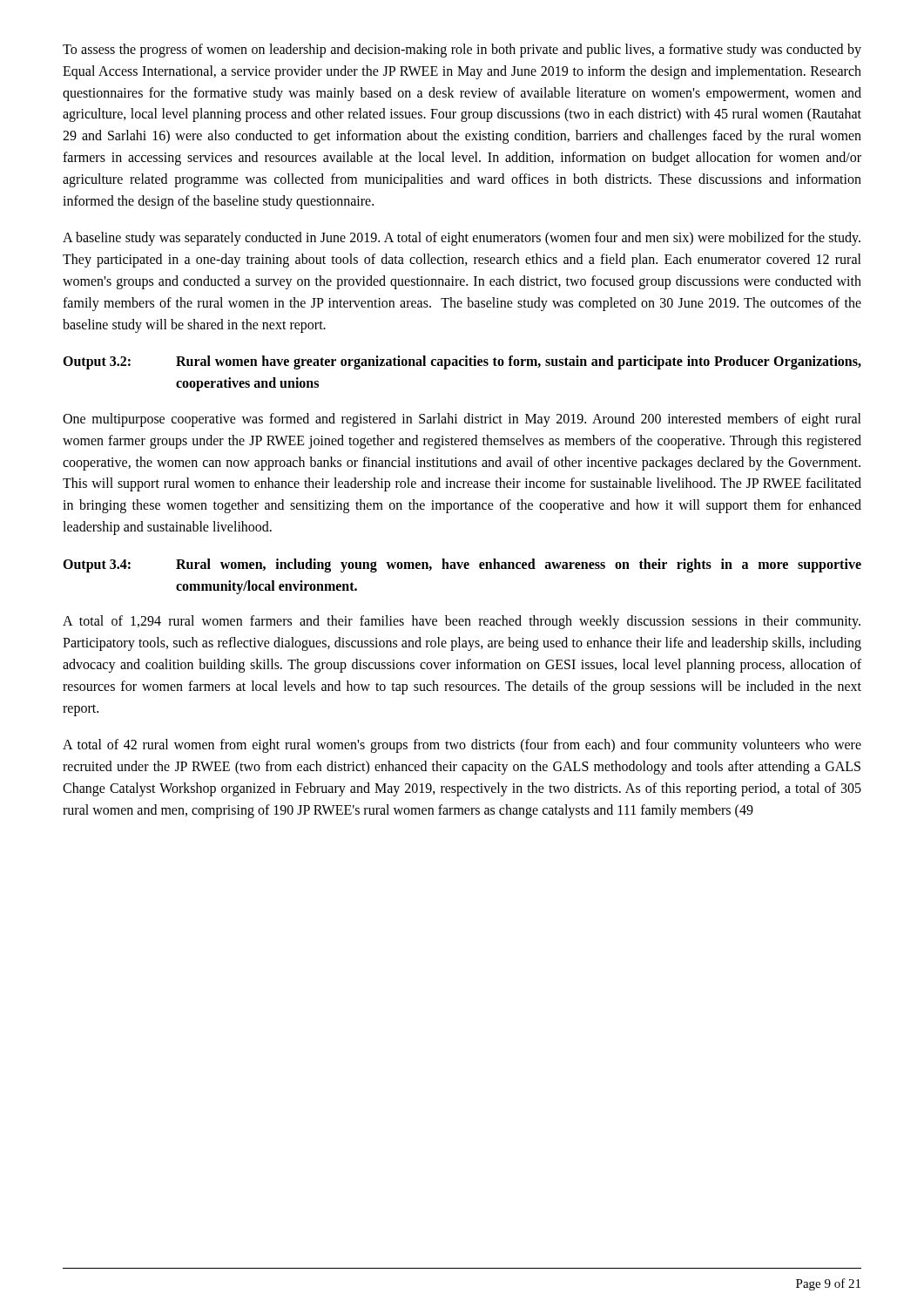Where is the passage that starts "One multipurpose cooperative was"?
Viewport: 924px width, 1307px height.
(462, 473)
